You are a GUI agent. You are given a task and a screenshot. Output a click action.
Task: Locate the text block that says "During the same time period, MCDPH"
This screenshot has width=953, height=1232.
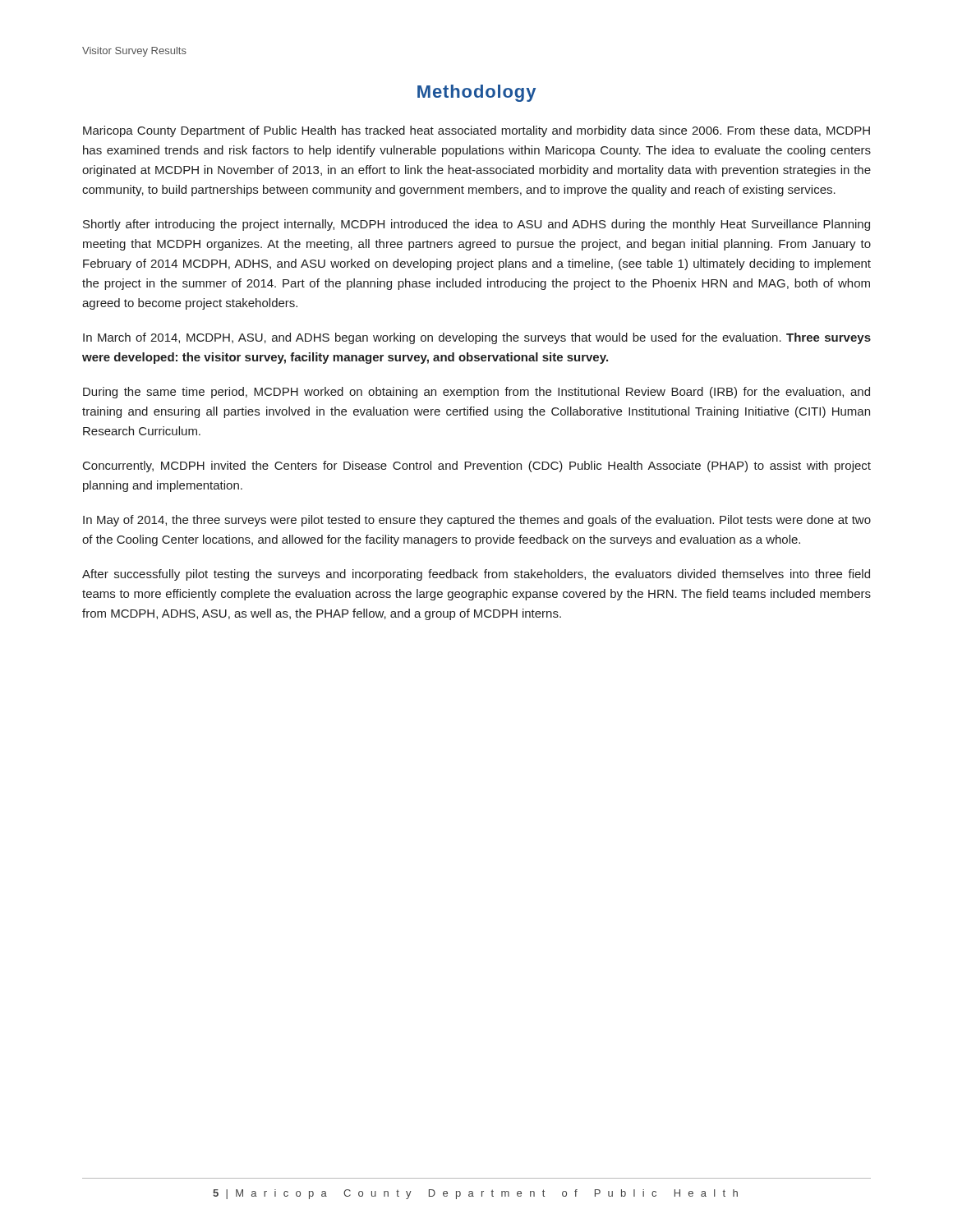coord(476,411)
